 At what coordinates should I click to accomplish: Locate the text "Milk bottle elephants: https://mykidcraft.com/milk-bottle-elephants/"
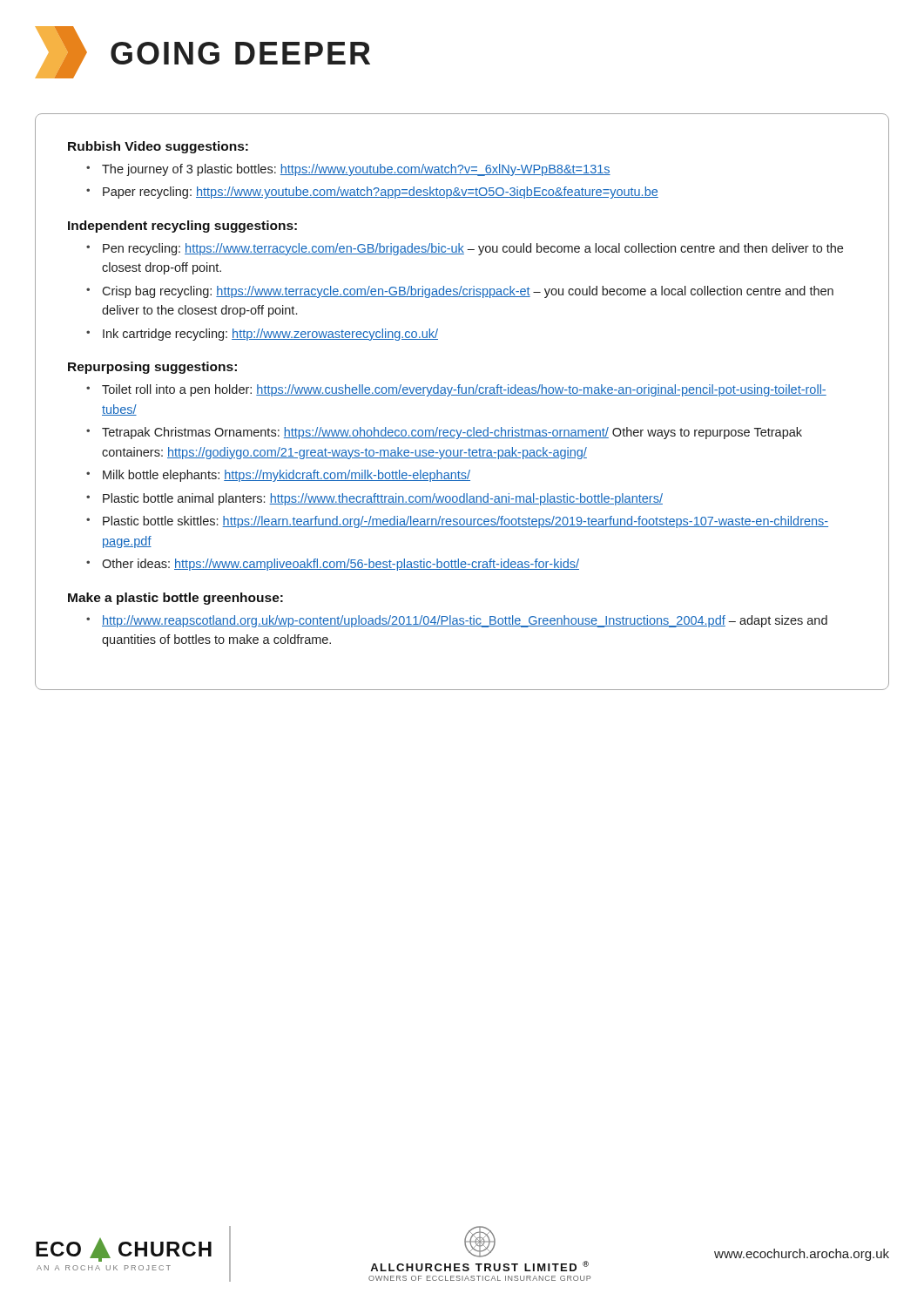coord(286,475)
